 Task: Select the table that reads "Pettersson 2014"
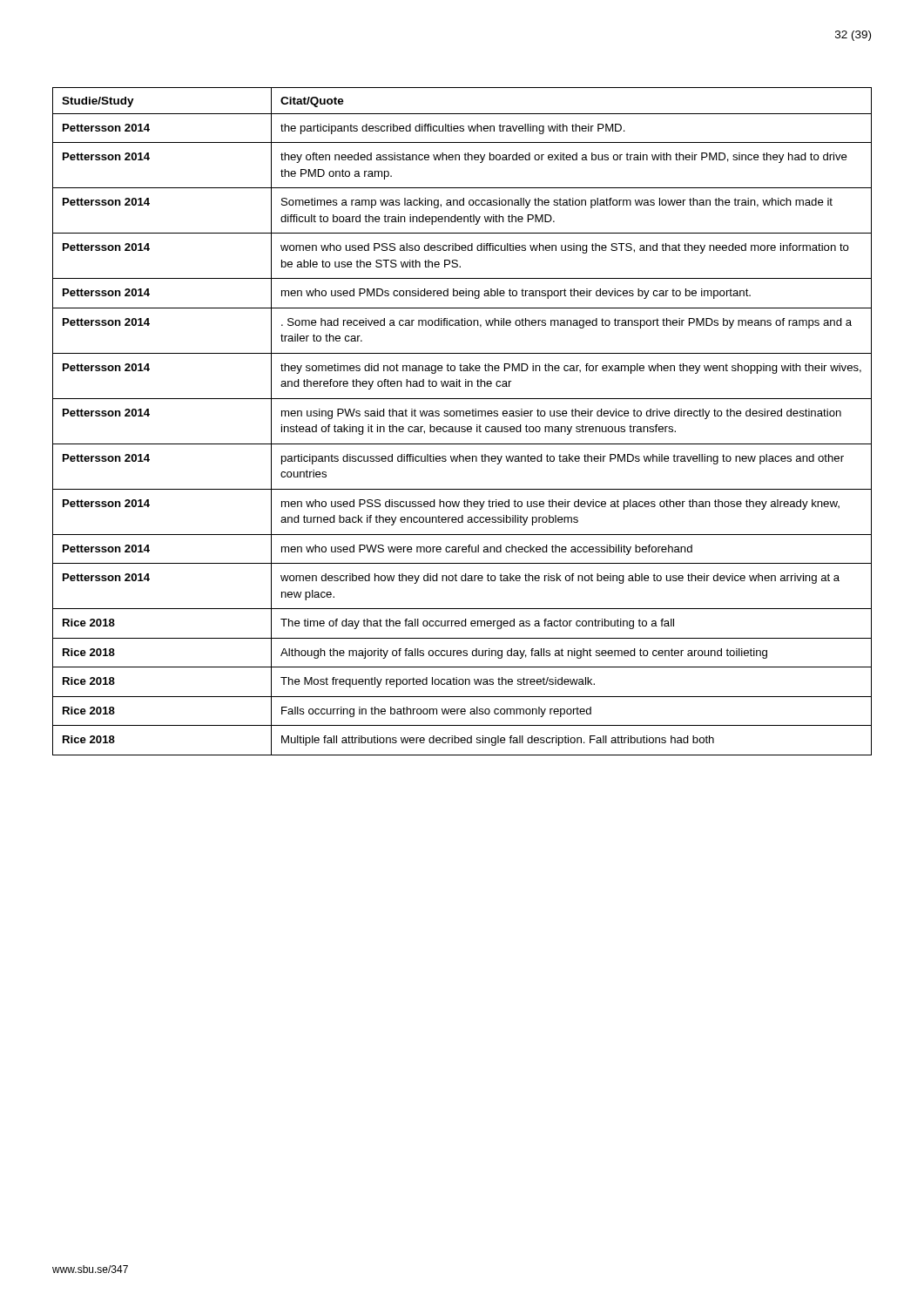[x=462, y=421]
